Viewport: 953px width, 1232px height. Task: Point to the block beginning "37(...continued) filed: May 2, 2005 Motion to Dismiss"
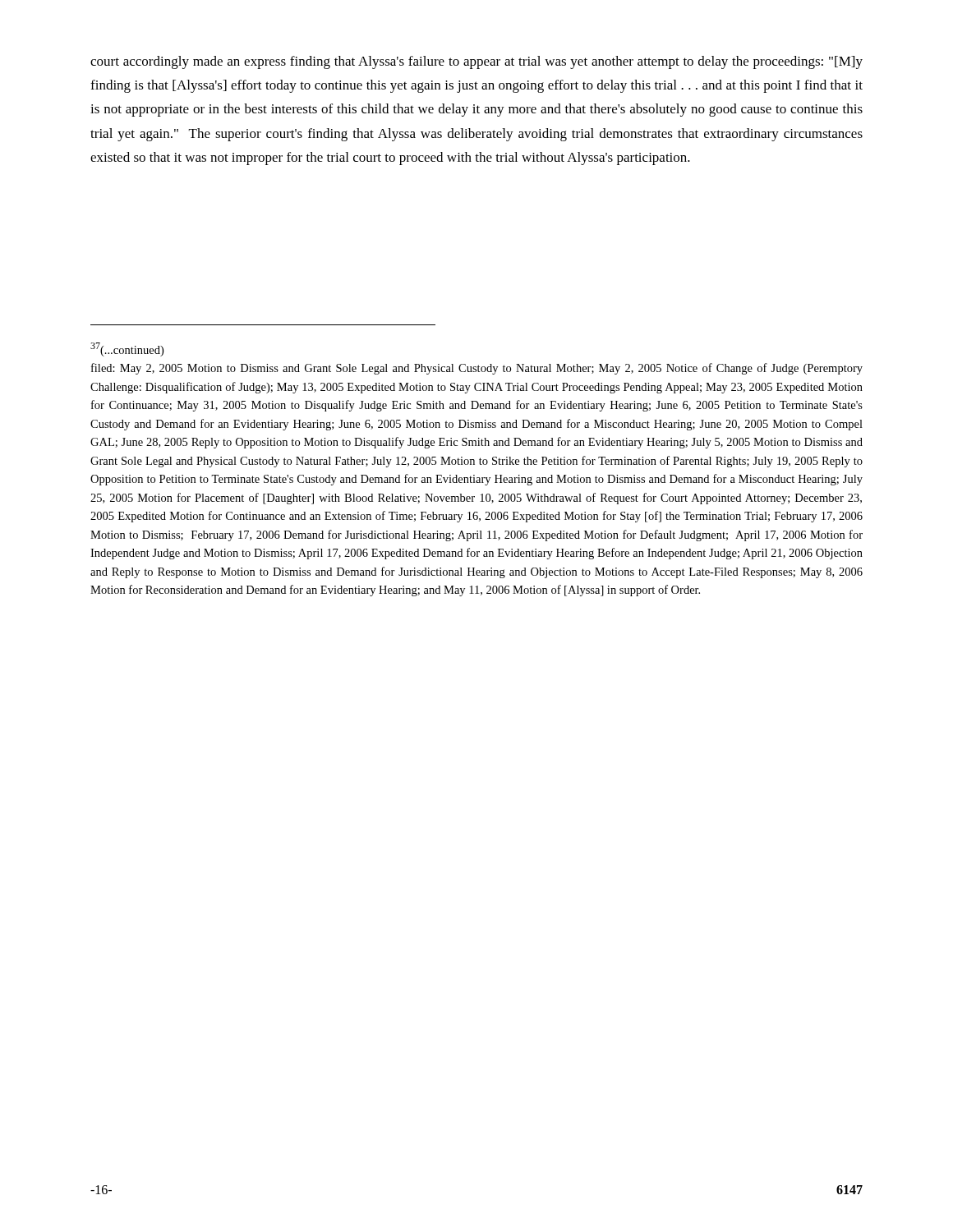[476, 469]
